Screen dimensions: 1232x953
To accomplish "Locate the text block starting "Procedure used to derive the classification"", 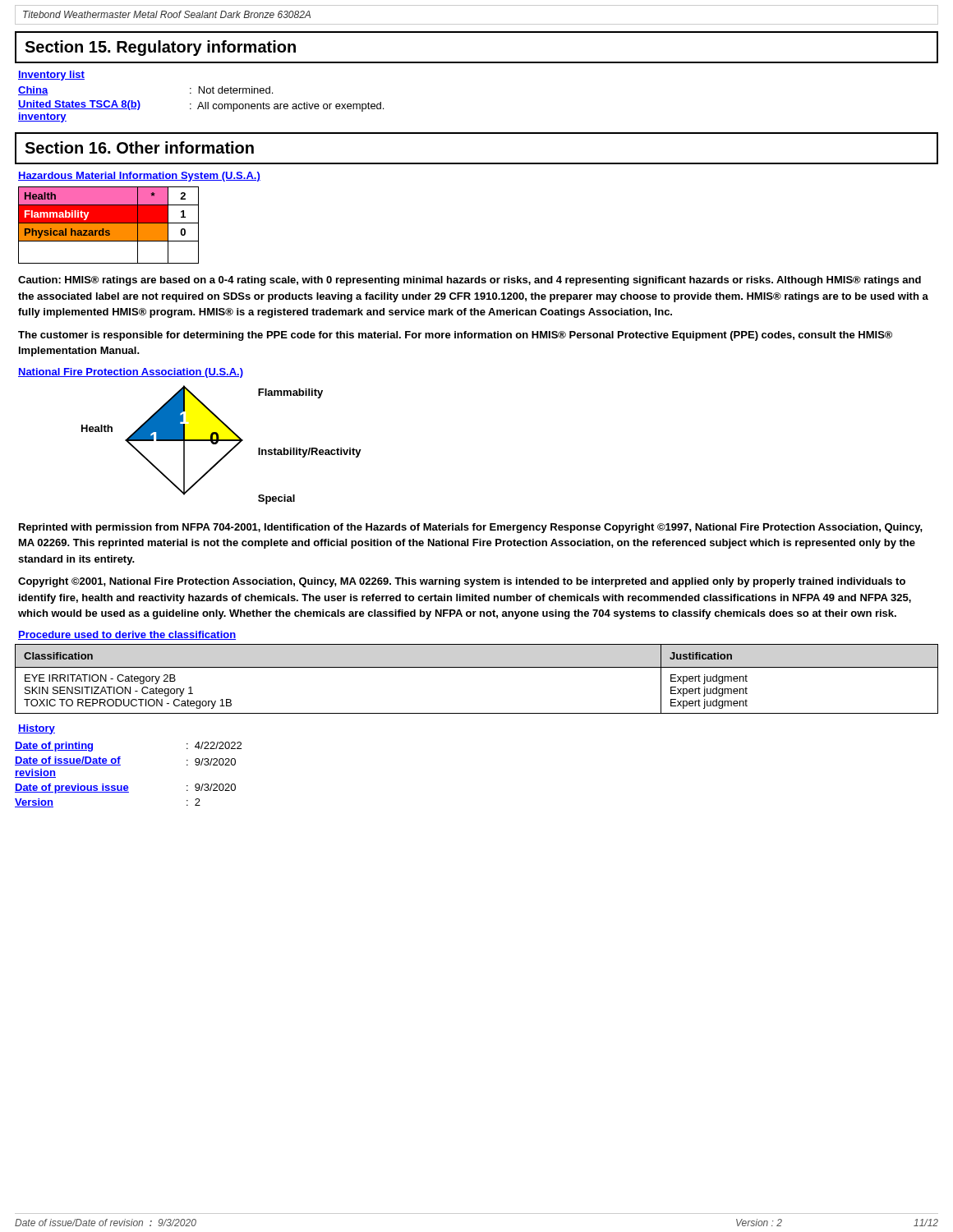I will pos(127,634).
